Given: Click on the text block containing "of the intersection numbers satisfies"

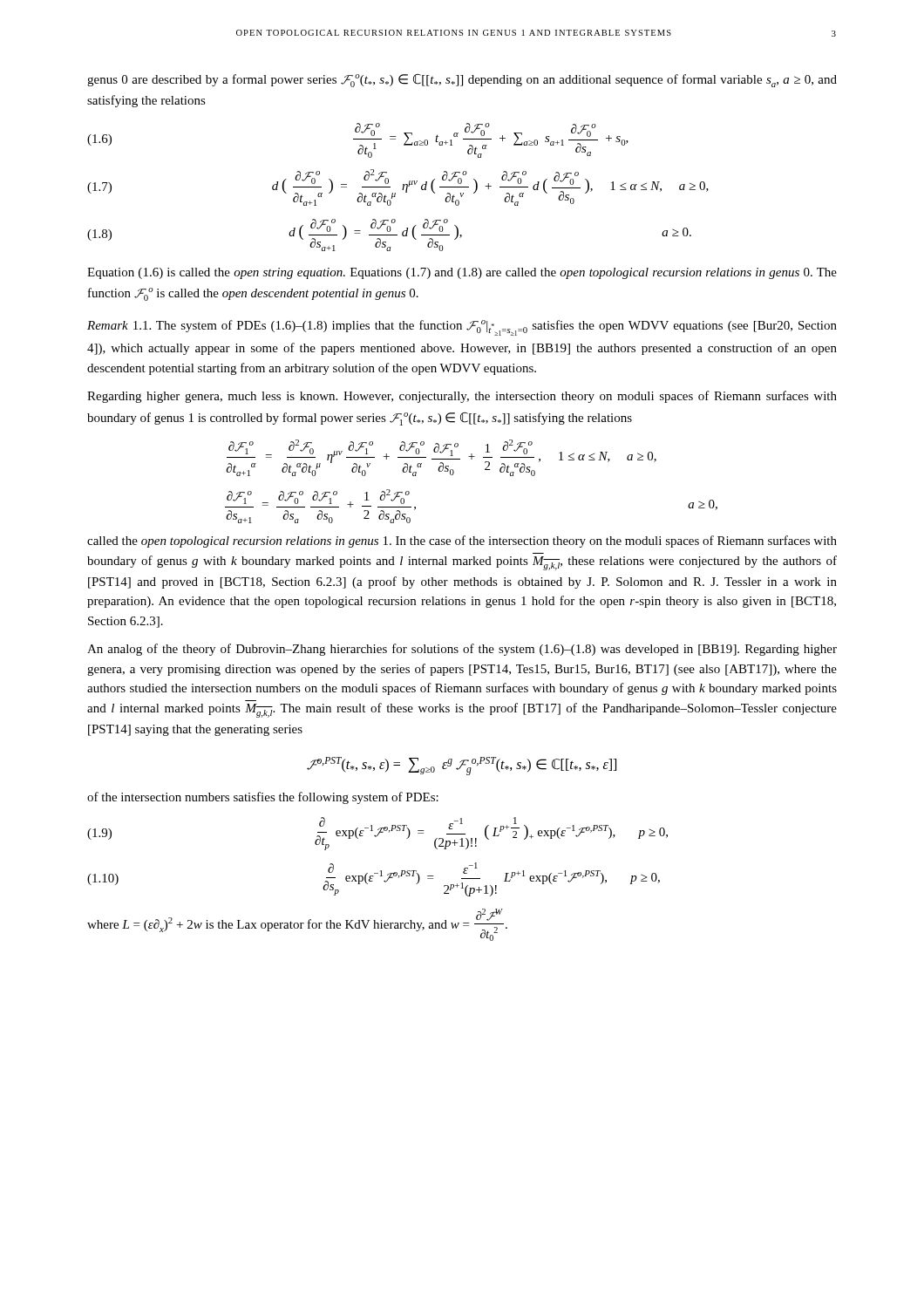Looking at the screenshot, I should point(263,797).
